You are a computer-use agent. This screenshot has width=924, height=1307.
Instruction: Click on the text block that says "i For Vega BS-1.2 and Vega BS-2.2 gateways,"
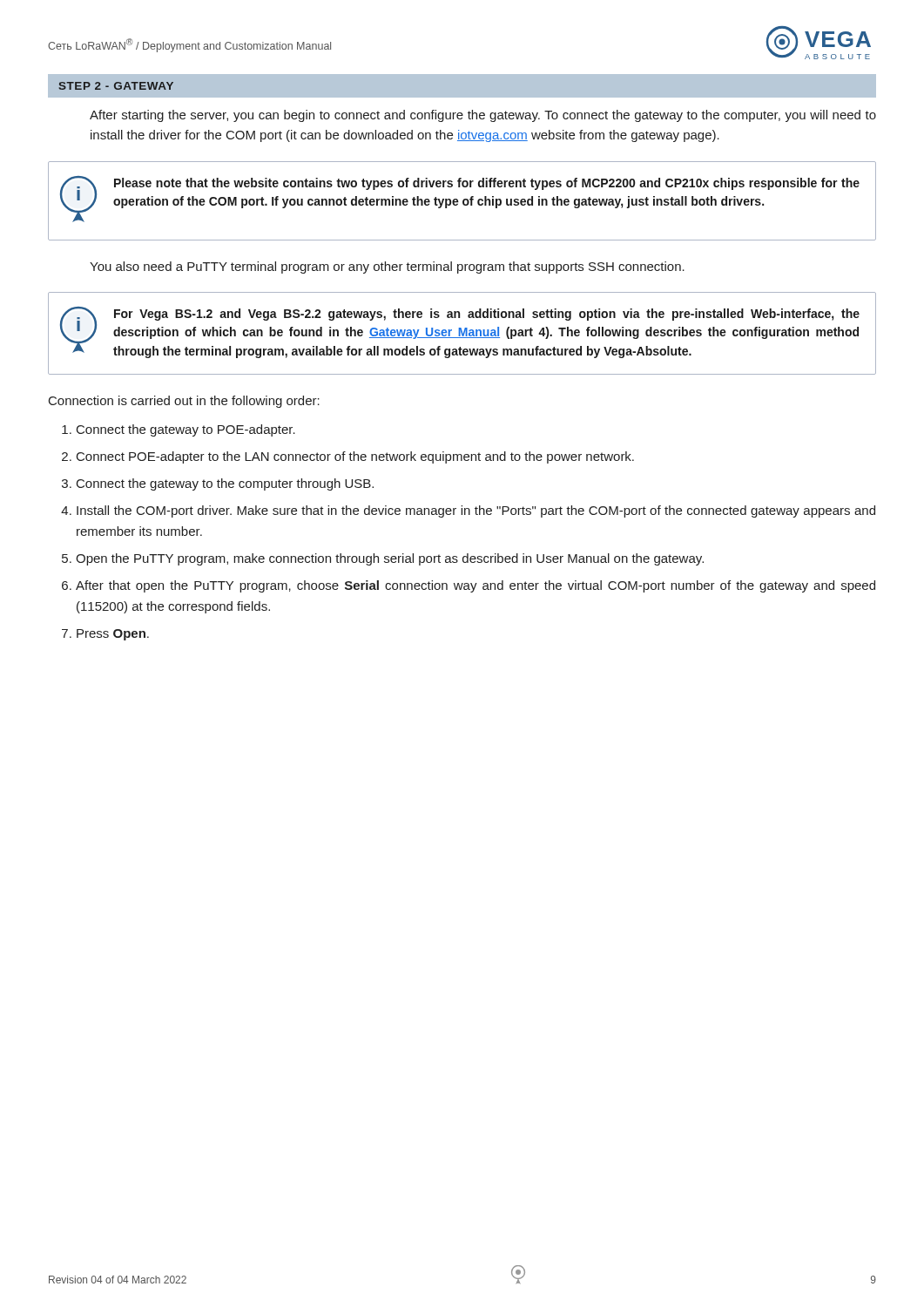click(459, 333)
